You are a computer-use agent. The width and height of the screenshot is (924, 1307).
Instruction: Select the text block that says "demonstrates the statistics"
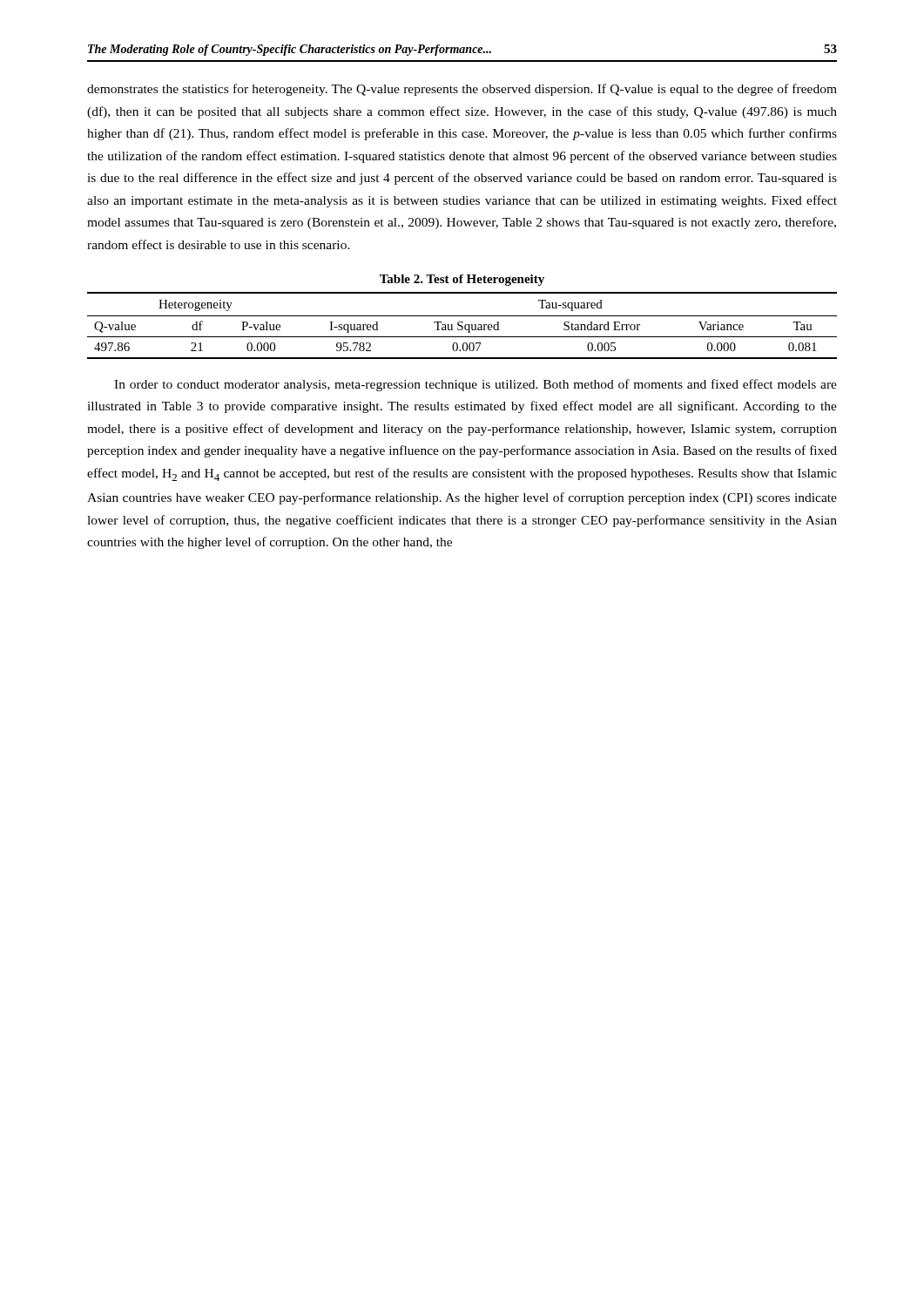462,167
